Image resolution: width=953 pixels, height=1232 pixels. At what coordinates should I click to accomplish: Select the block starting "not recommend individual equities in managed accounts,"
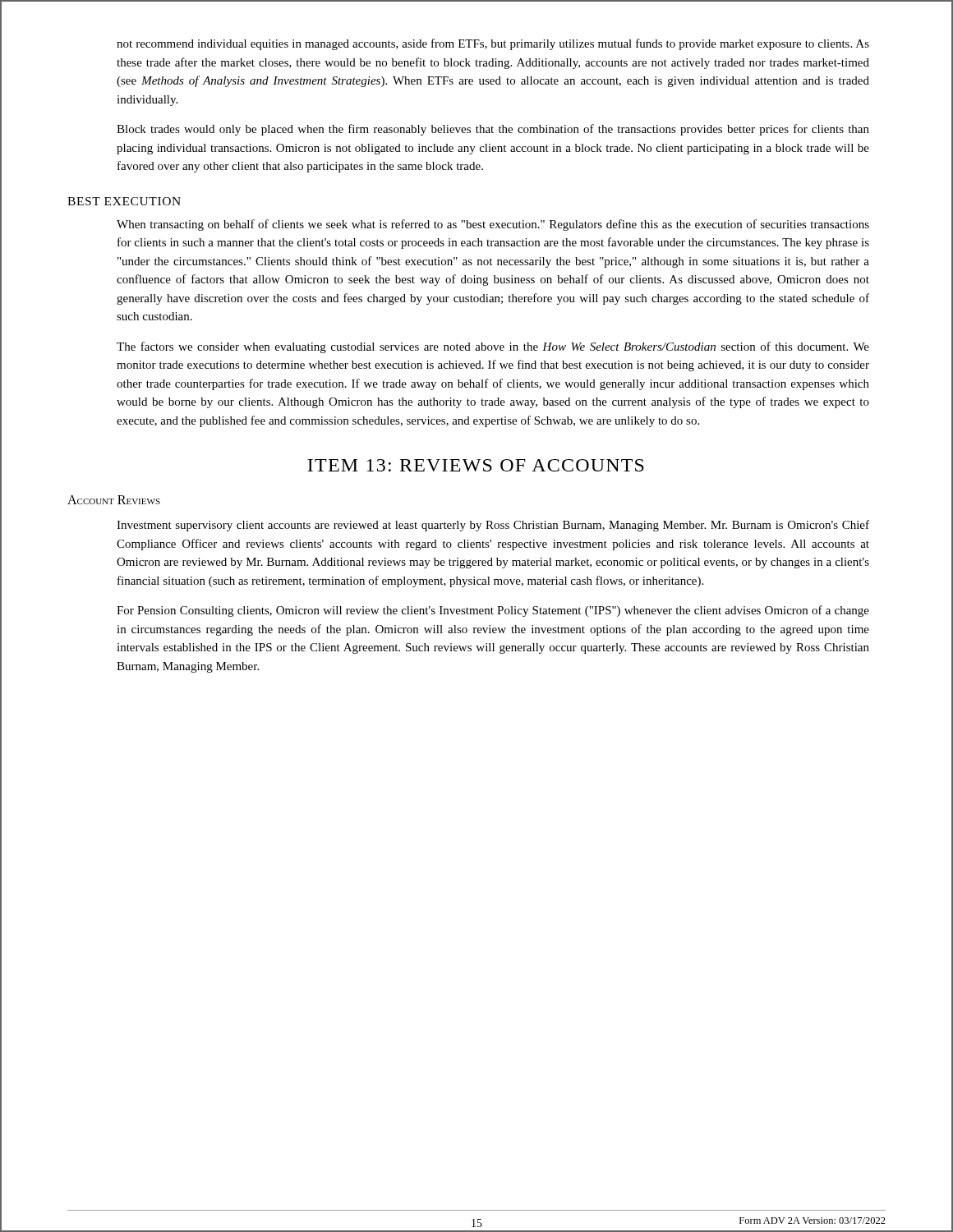tap(493, 71)
